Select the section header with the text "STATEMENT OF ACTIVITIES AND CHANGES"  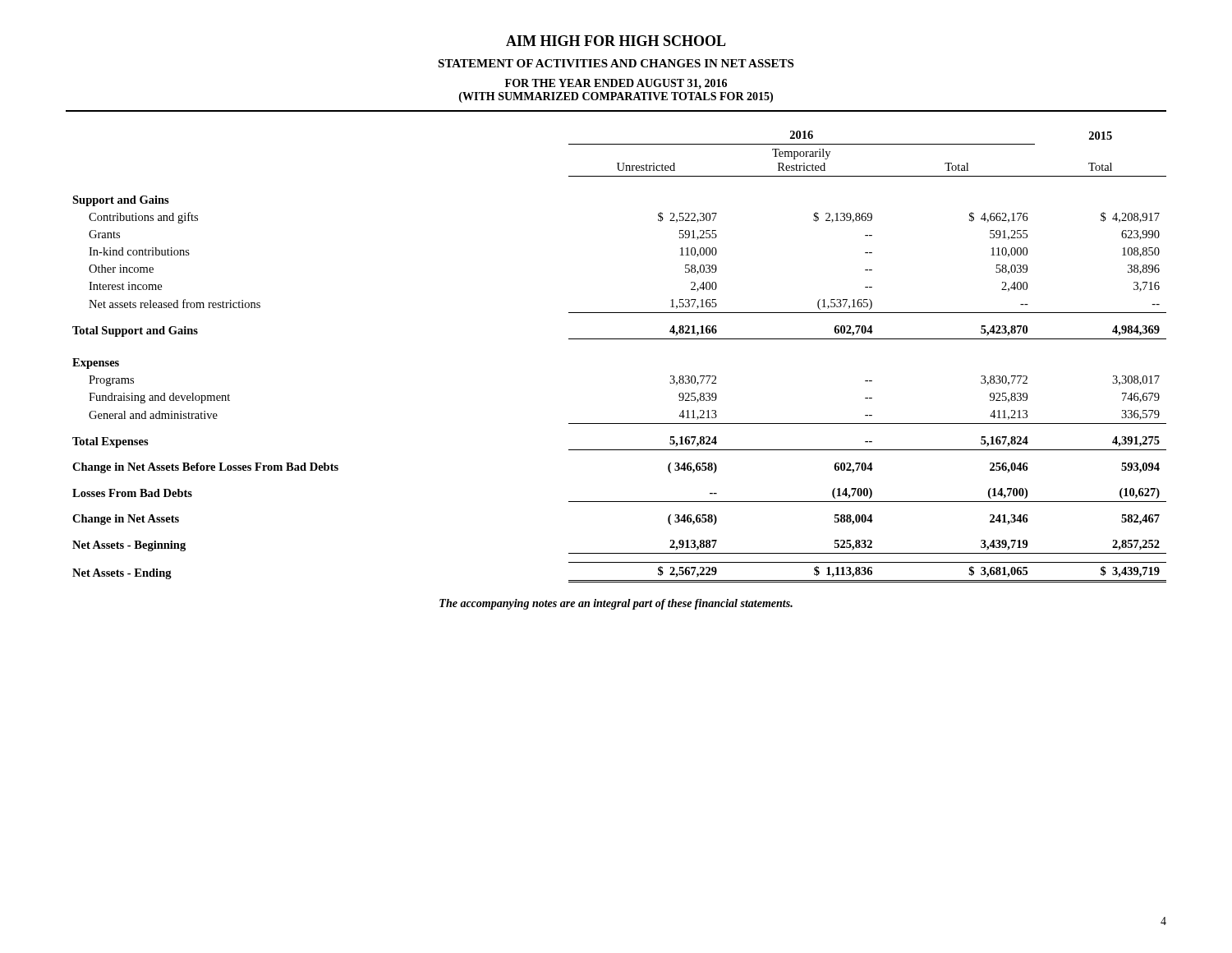tap(616, 64)
